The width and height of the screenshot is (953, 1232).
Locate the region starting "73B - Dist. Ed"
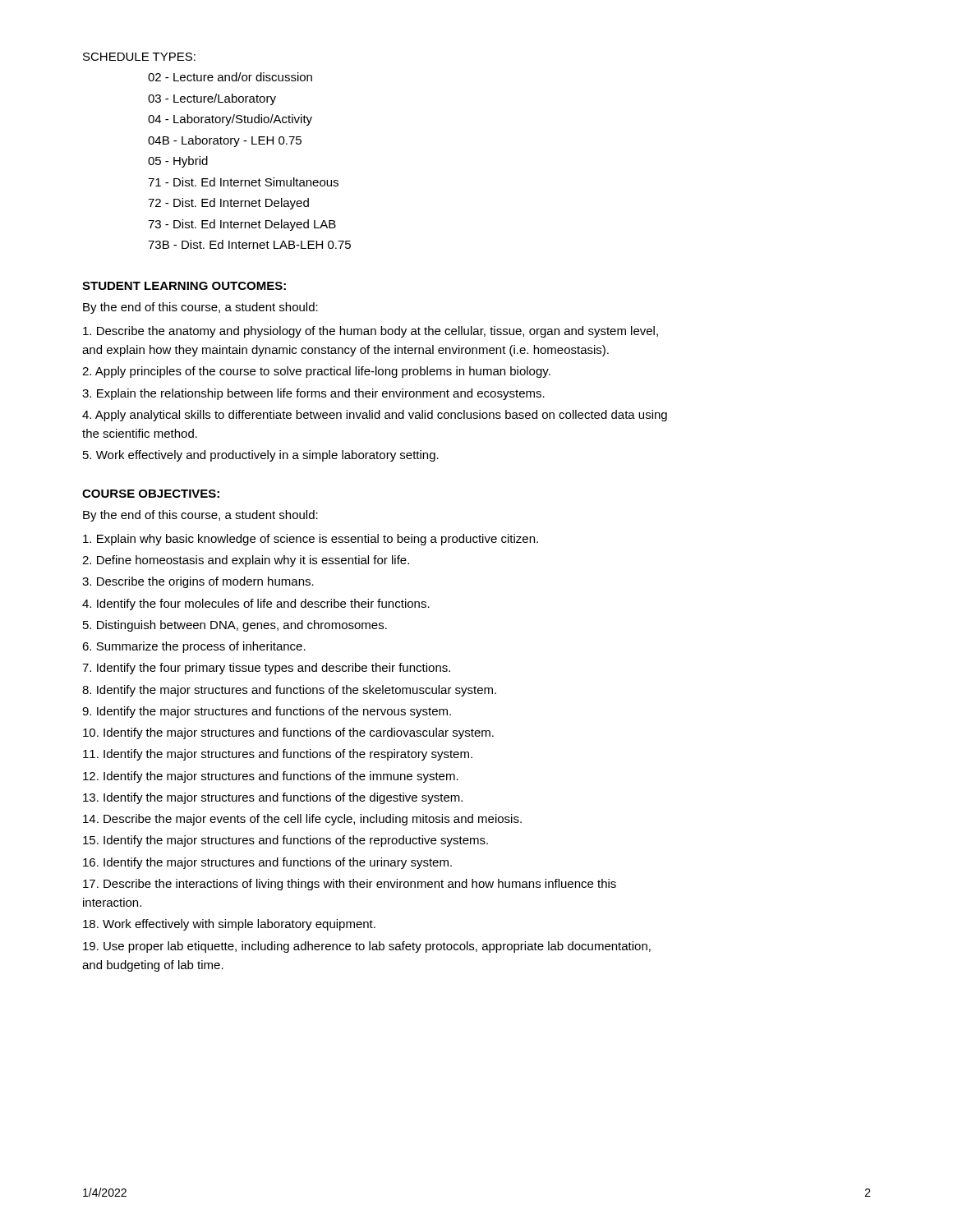pyautogui.click(x=250, y=244)
